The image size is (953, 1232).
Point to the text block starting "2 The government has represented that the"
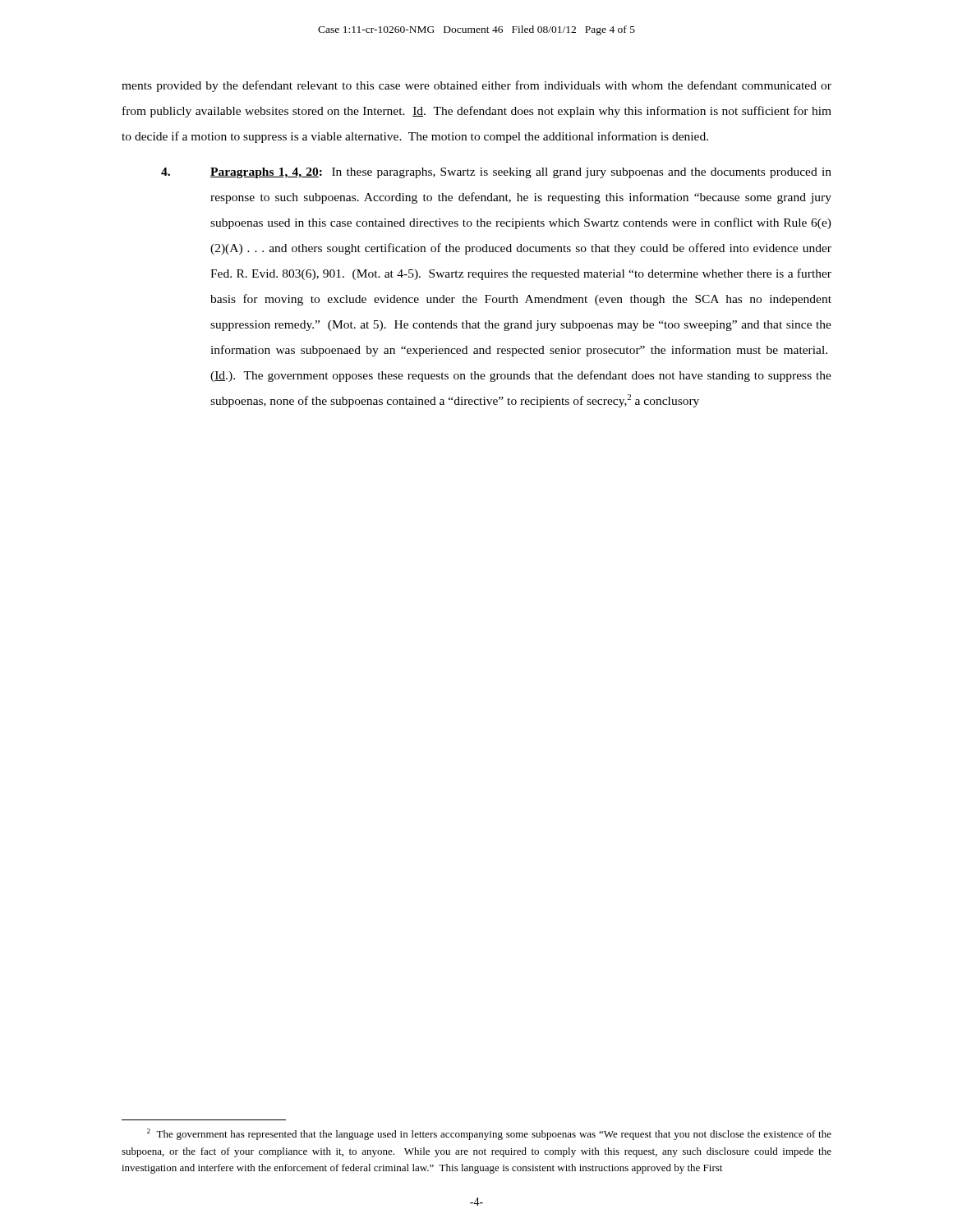pos(476,1150)
